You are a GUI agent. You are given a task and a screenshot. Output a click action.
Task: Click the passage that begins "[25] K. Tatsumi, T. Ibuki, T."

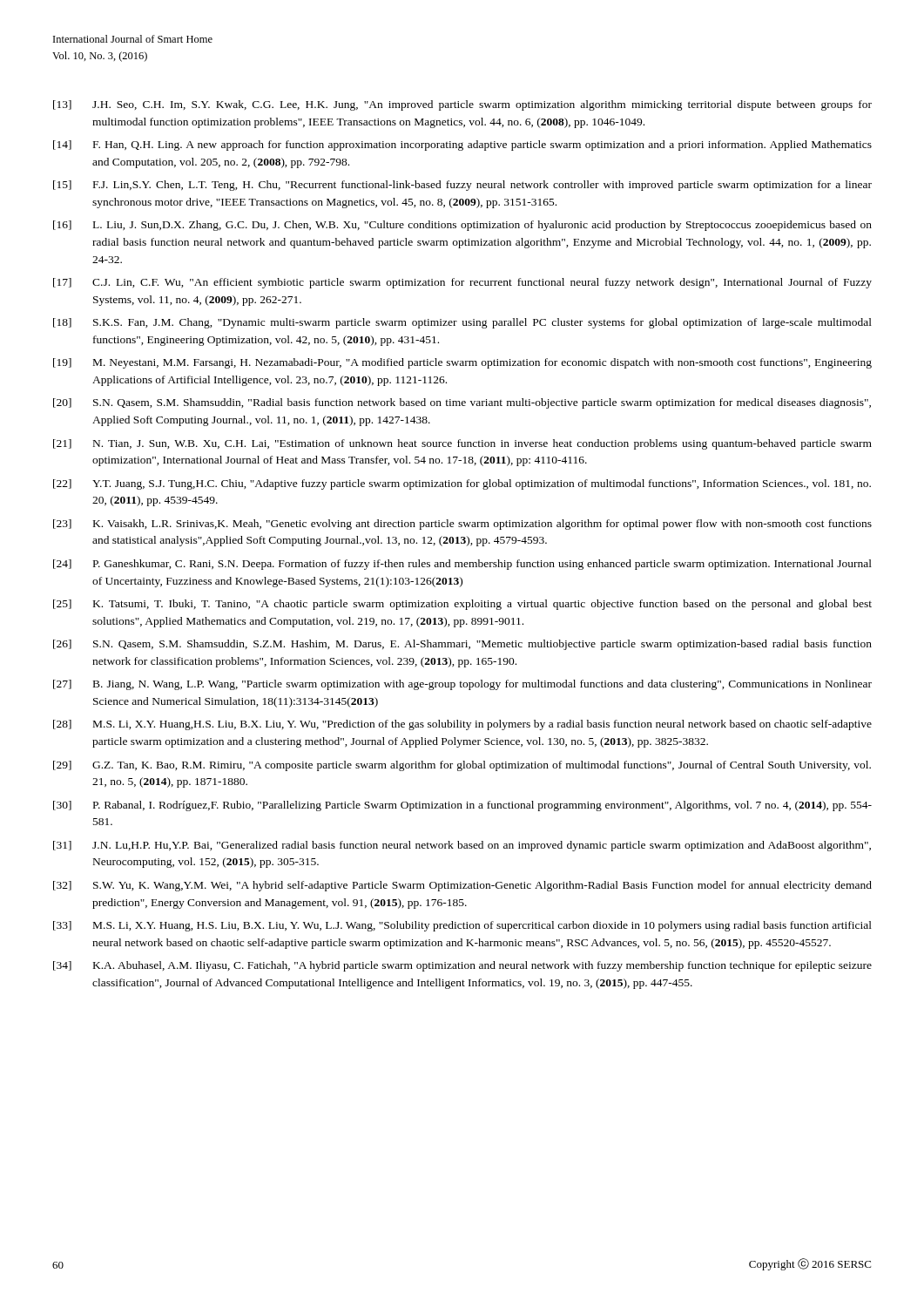coord(462,612)
